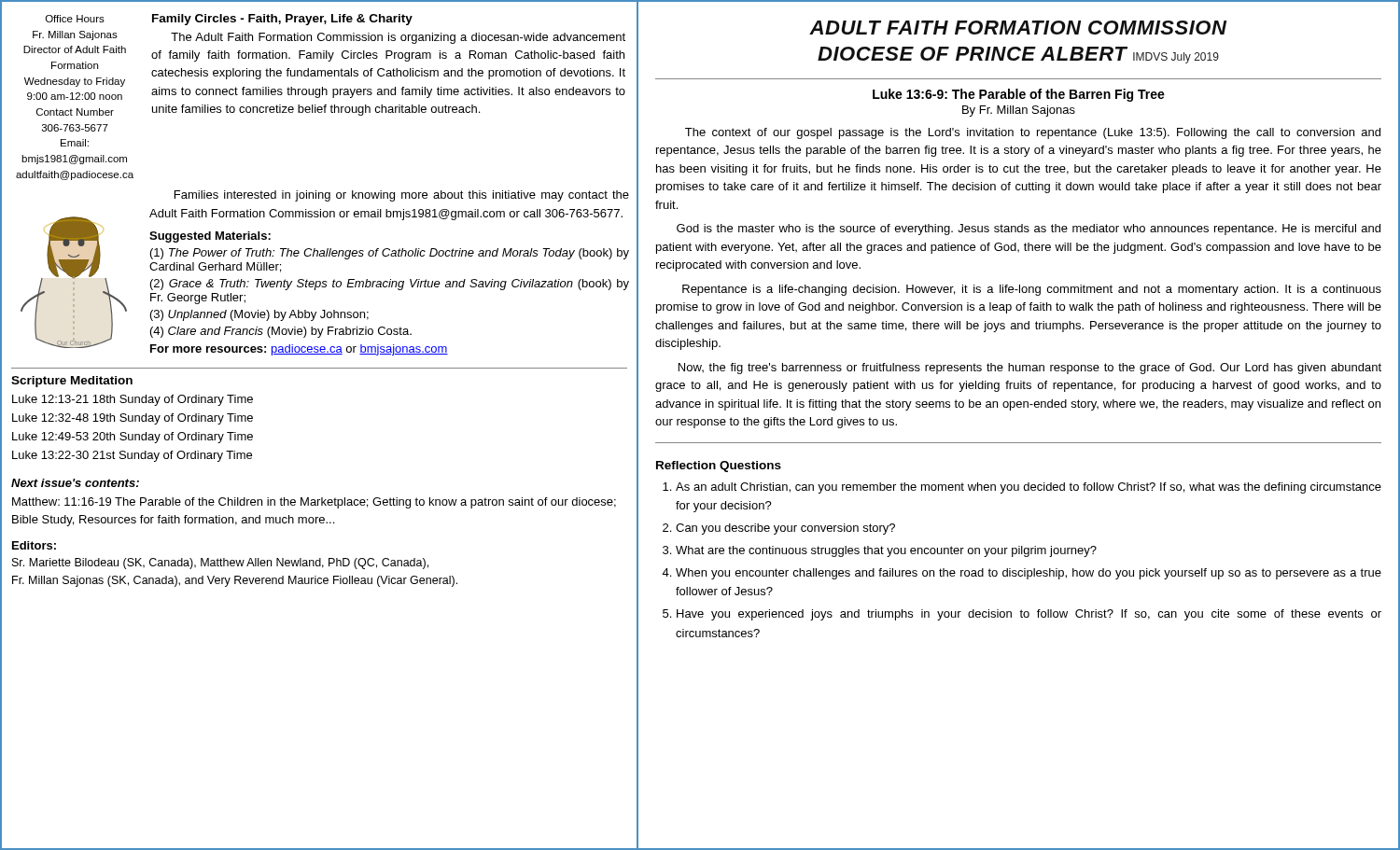Image resolution: width=1400 pixels, height=850 pixels.
Task: Point to the element starting "Family Circles - Faith,"
Action: click(x=282, y=18)
